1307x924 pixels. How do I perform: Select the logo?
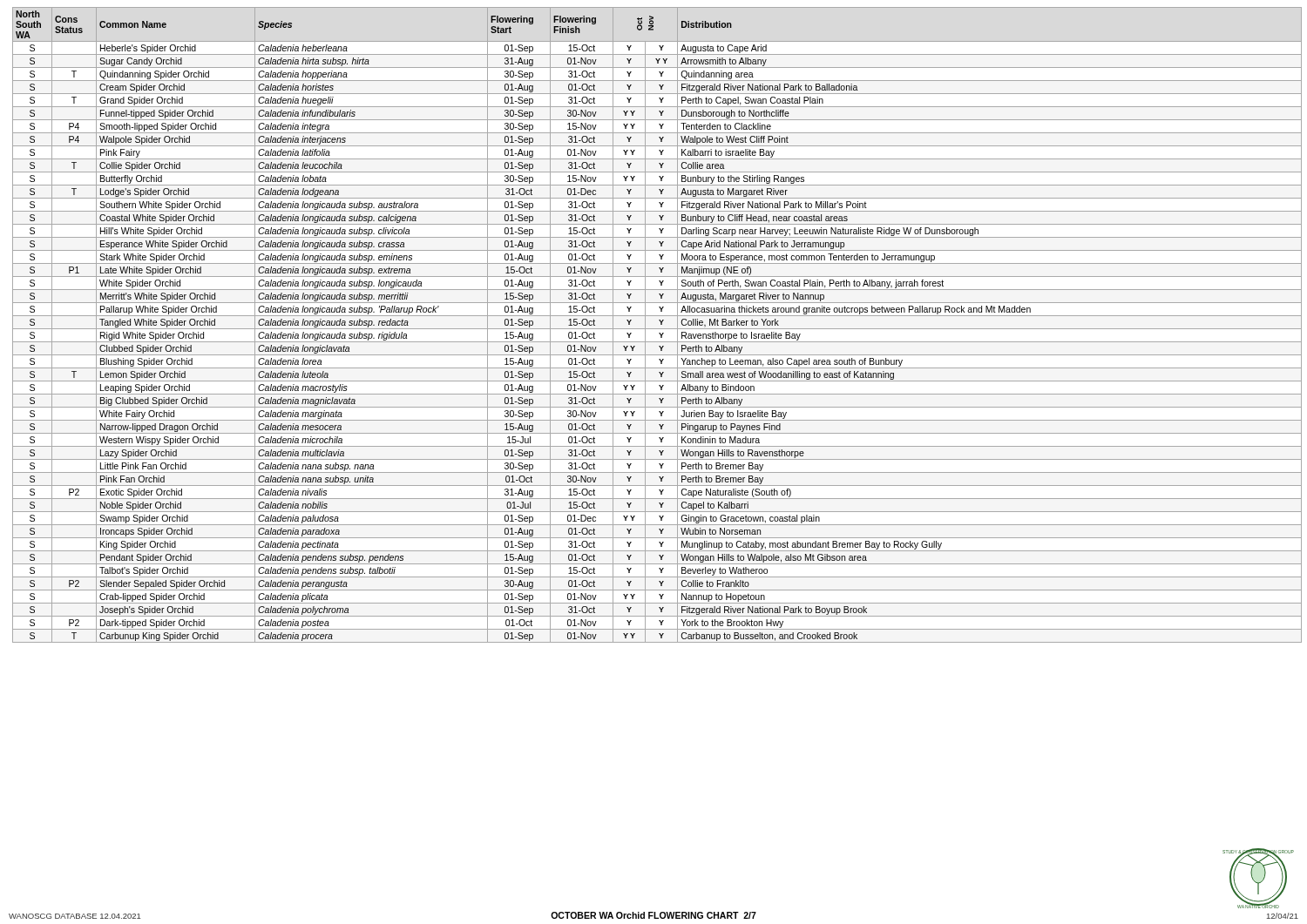[1259, 879]
